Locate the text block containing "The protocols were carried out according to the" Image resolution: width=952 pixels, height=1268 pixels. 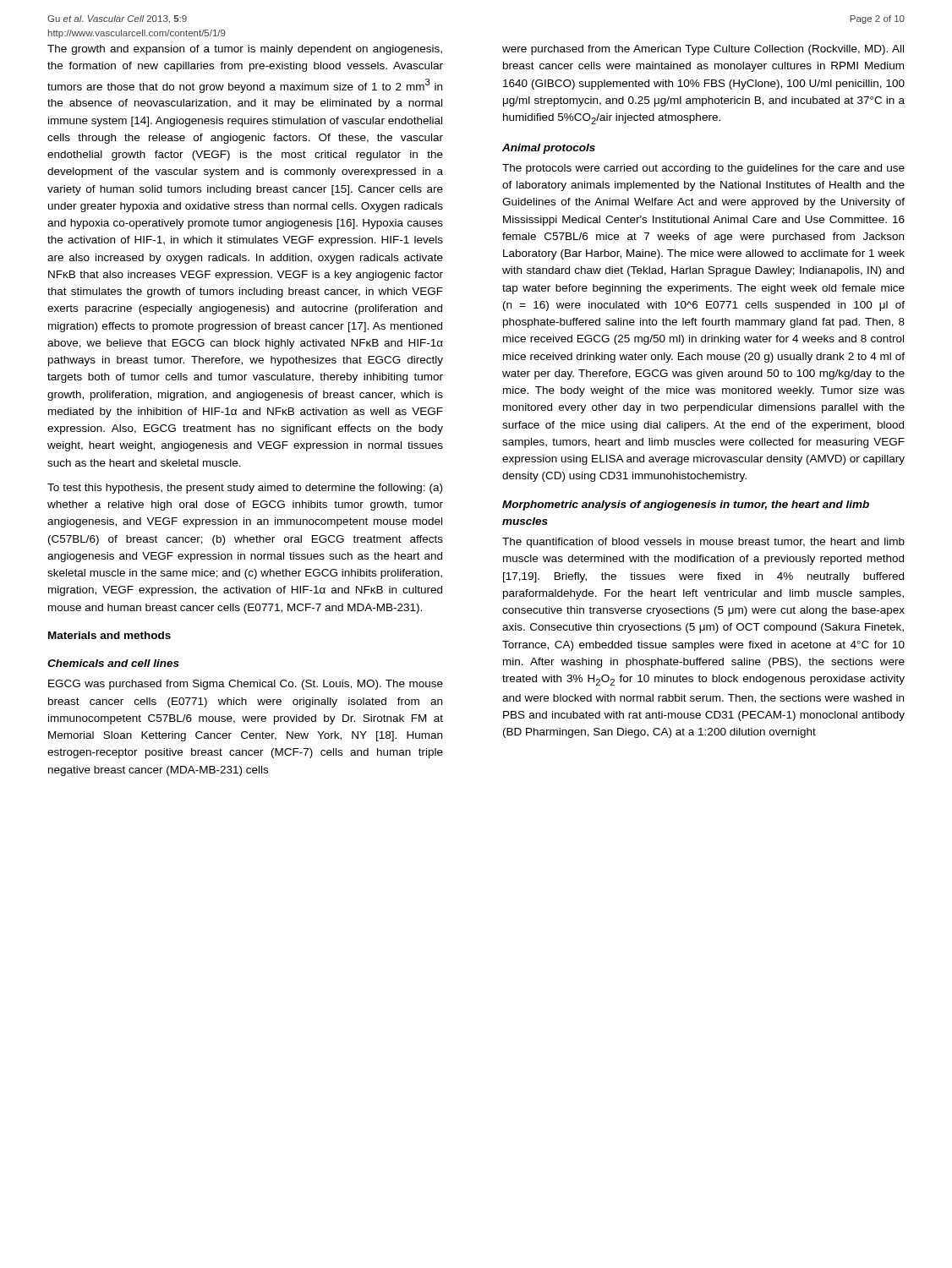703,322
